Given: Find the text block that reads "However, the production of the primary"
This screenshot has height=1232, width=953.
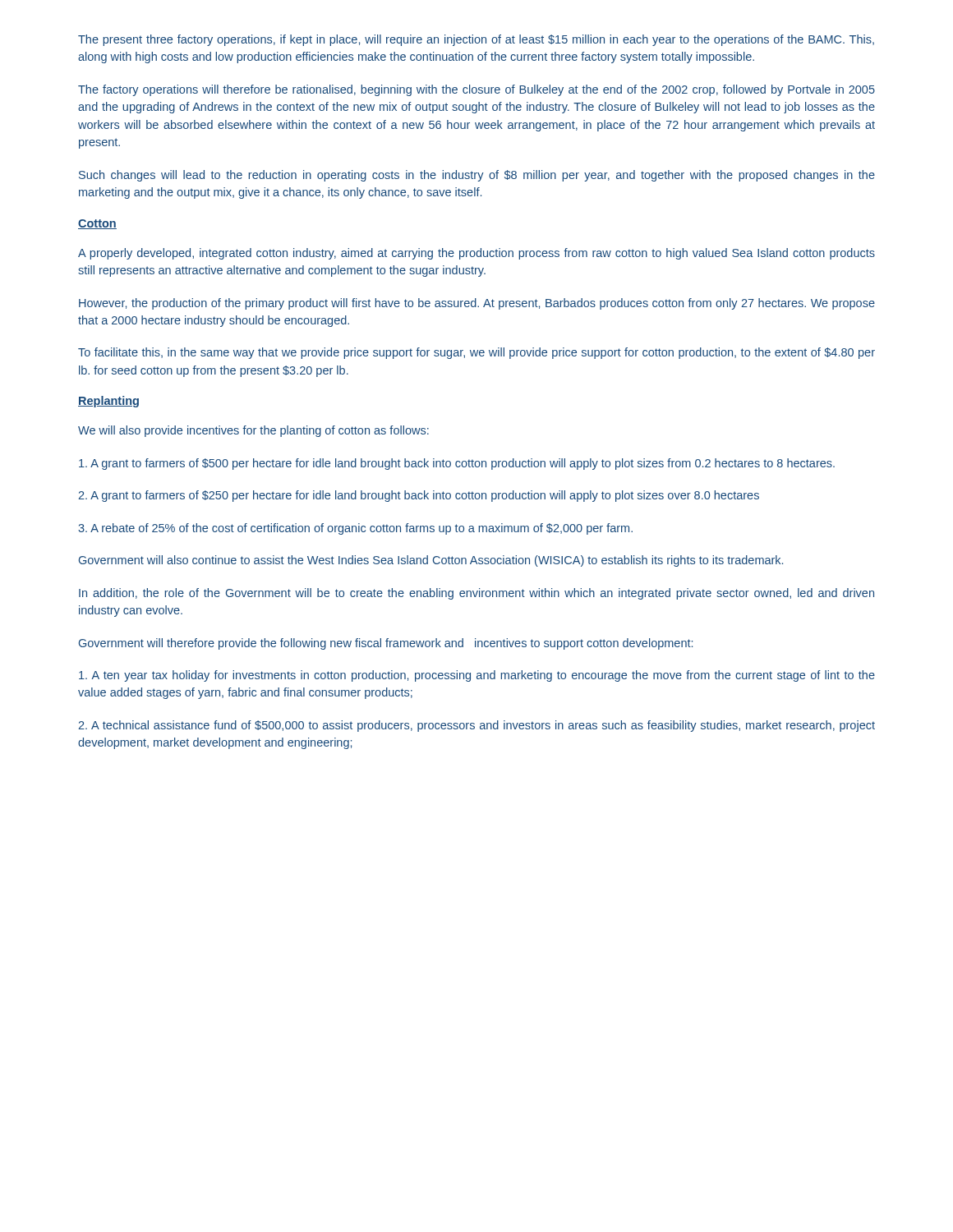Looking at the screenshot, I should [x=476, y=312].
